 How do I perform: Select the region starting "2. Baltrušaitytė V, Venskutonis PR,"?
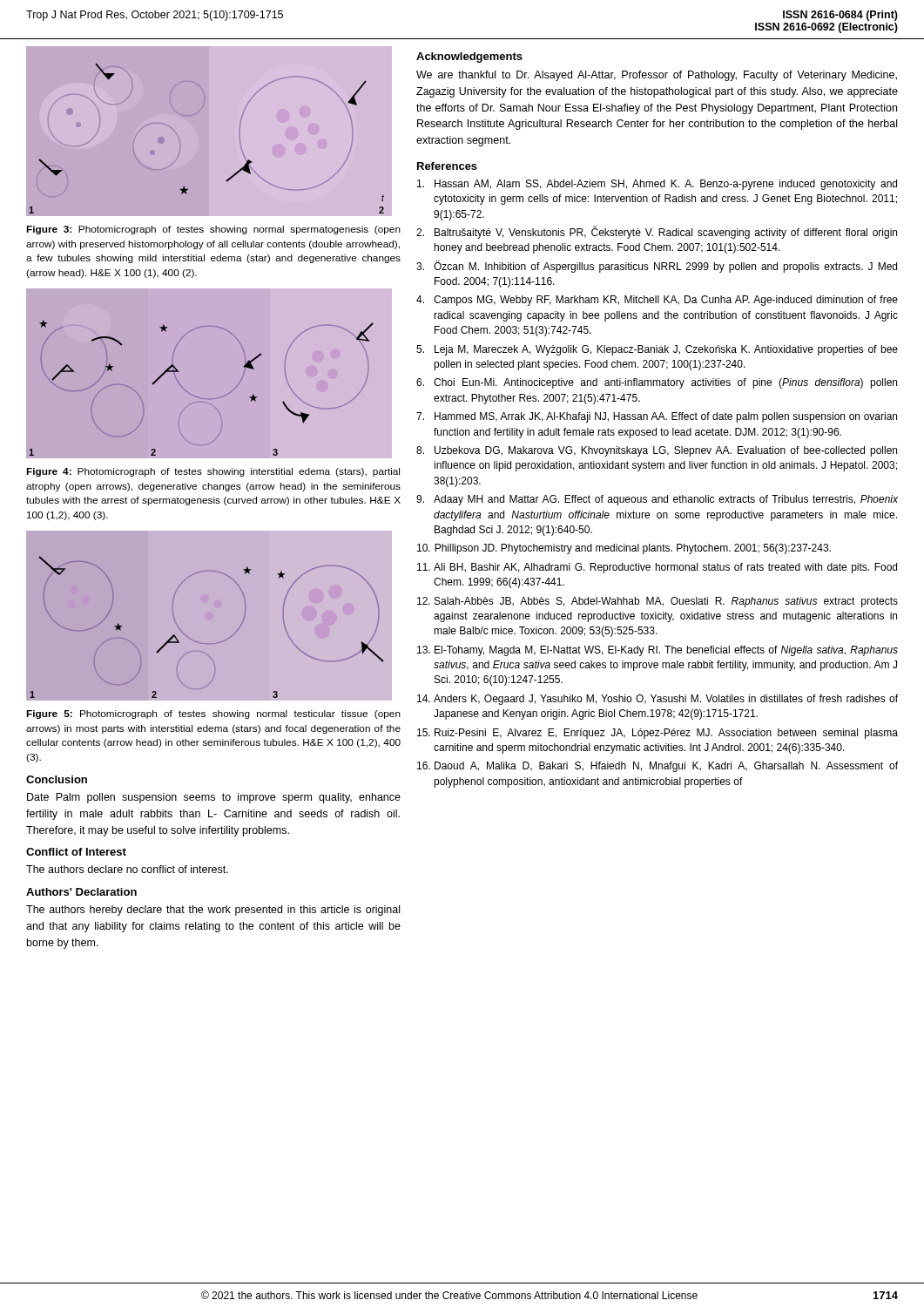click(x=657, y=241)
